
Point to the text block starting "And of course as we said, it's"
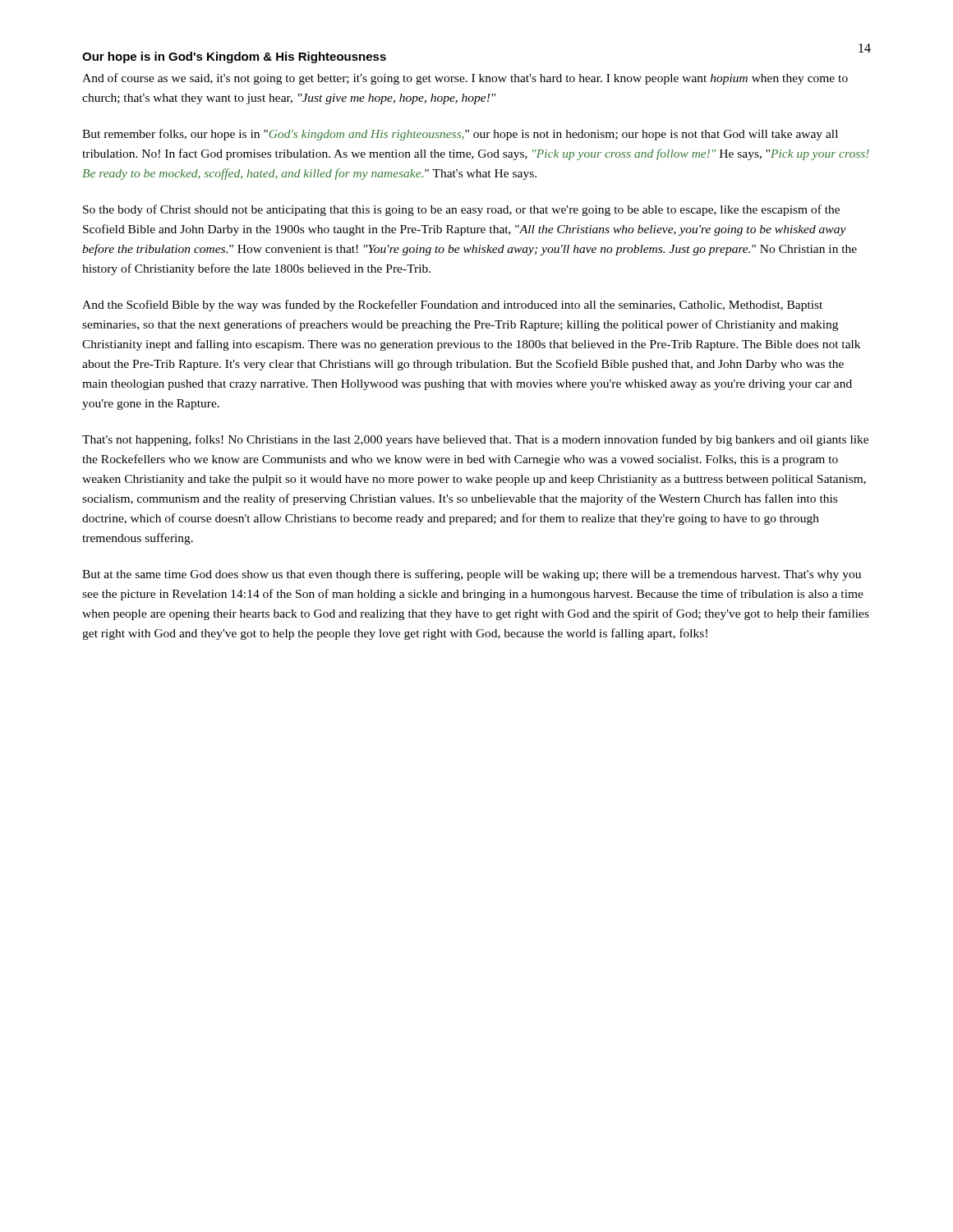[465, 87]
